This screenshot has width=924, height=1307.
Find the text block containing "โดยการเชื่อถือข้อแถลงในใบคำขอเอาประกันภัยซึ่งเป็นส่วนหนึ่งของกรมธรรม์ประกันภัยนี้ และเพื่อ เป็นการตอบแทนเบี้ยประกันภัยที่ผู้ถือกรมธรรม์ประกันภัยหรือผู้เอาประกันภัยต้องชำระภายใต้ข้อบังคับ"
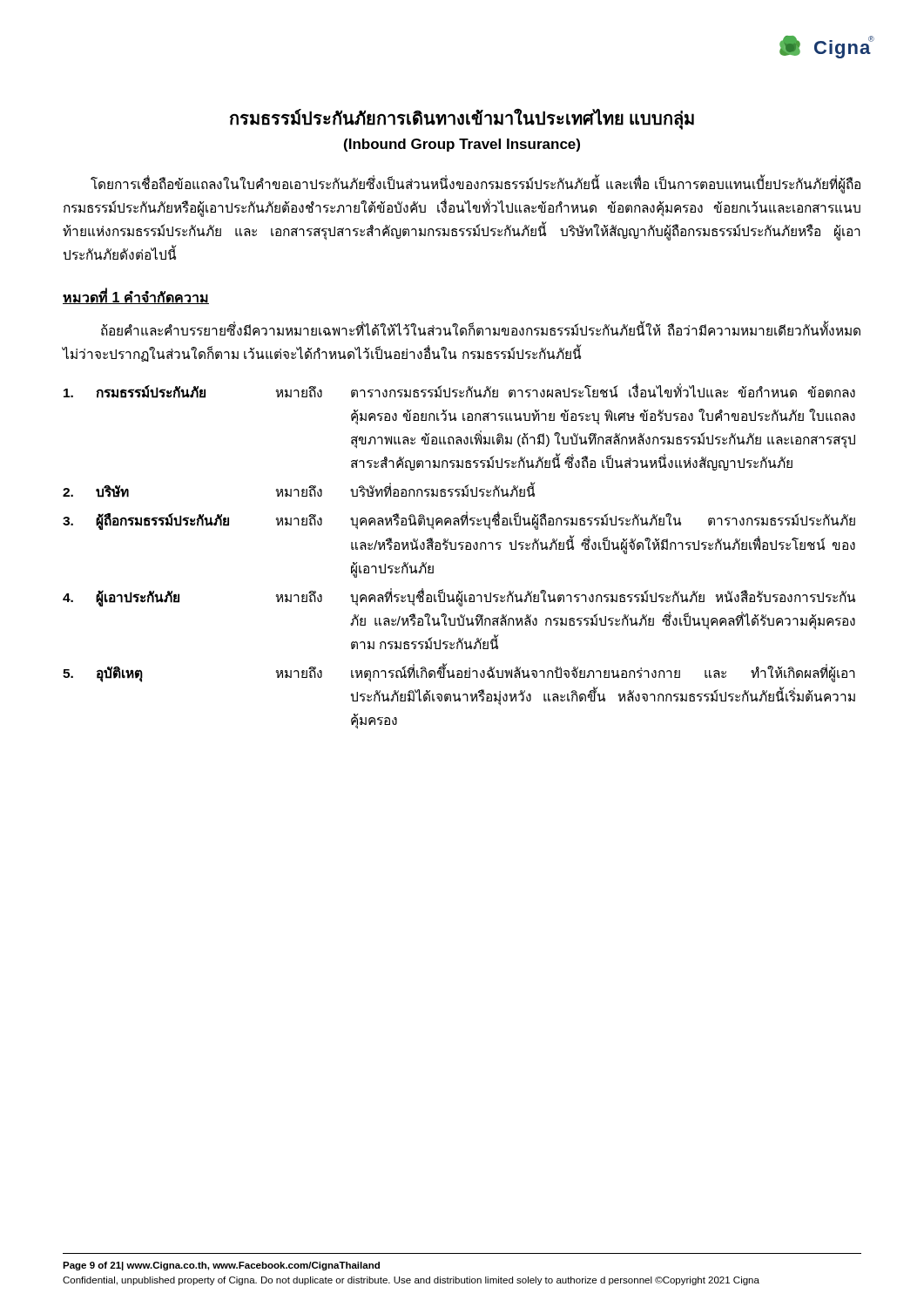point(462,220)
